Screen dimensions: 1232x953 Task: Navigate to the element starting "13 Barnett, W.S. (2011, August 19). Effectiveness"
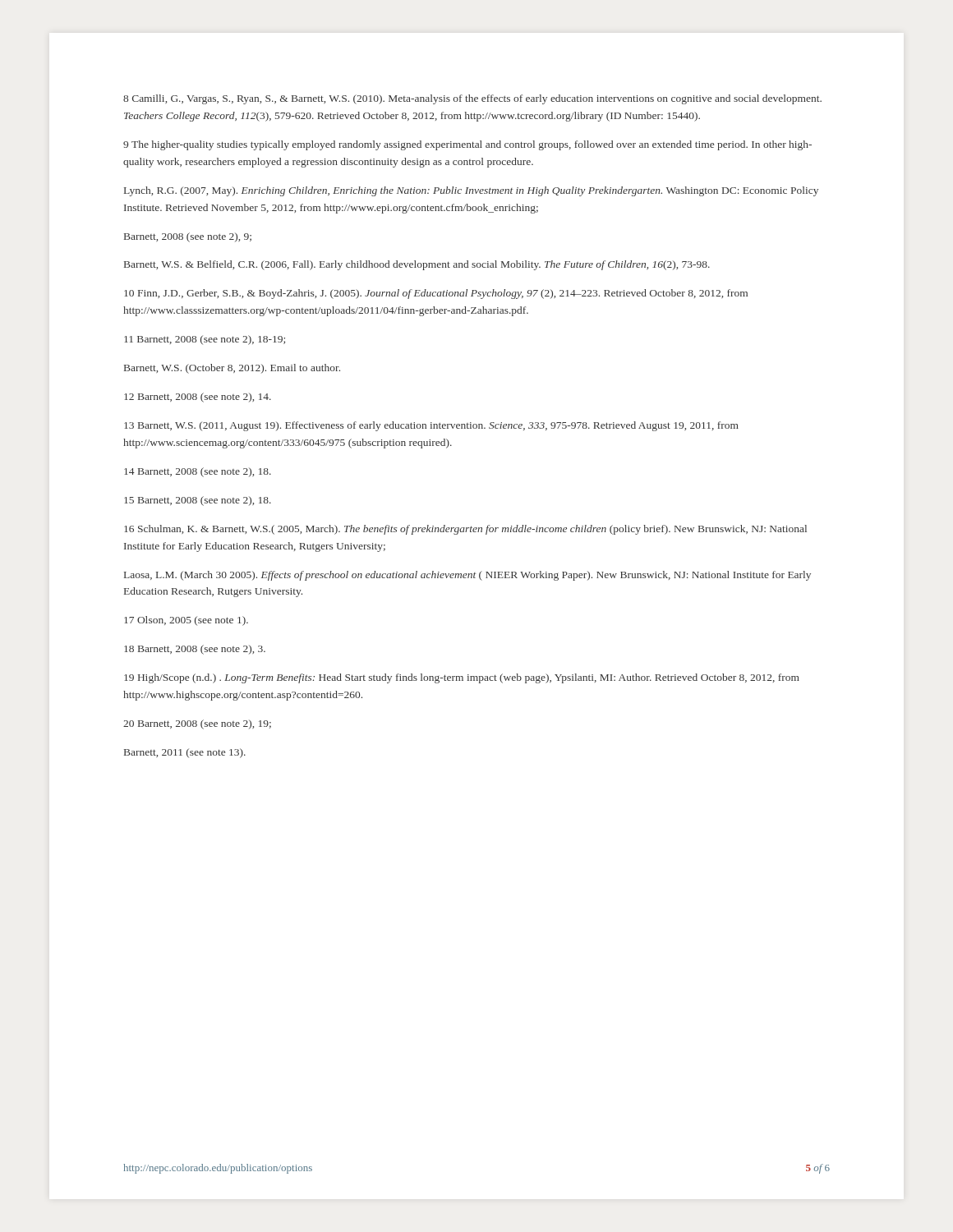[x=431, y=434]
